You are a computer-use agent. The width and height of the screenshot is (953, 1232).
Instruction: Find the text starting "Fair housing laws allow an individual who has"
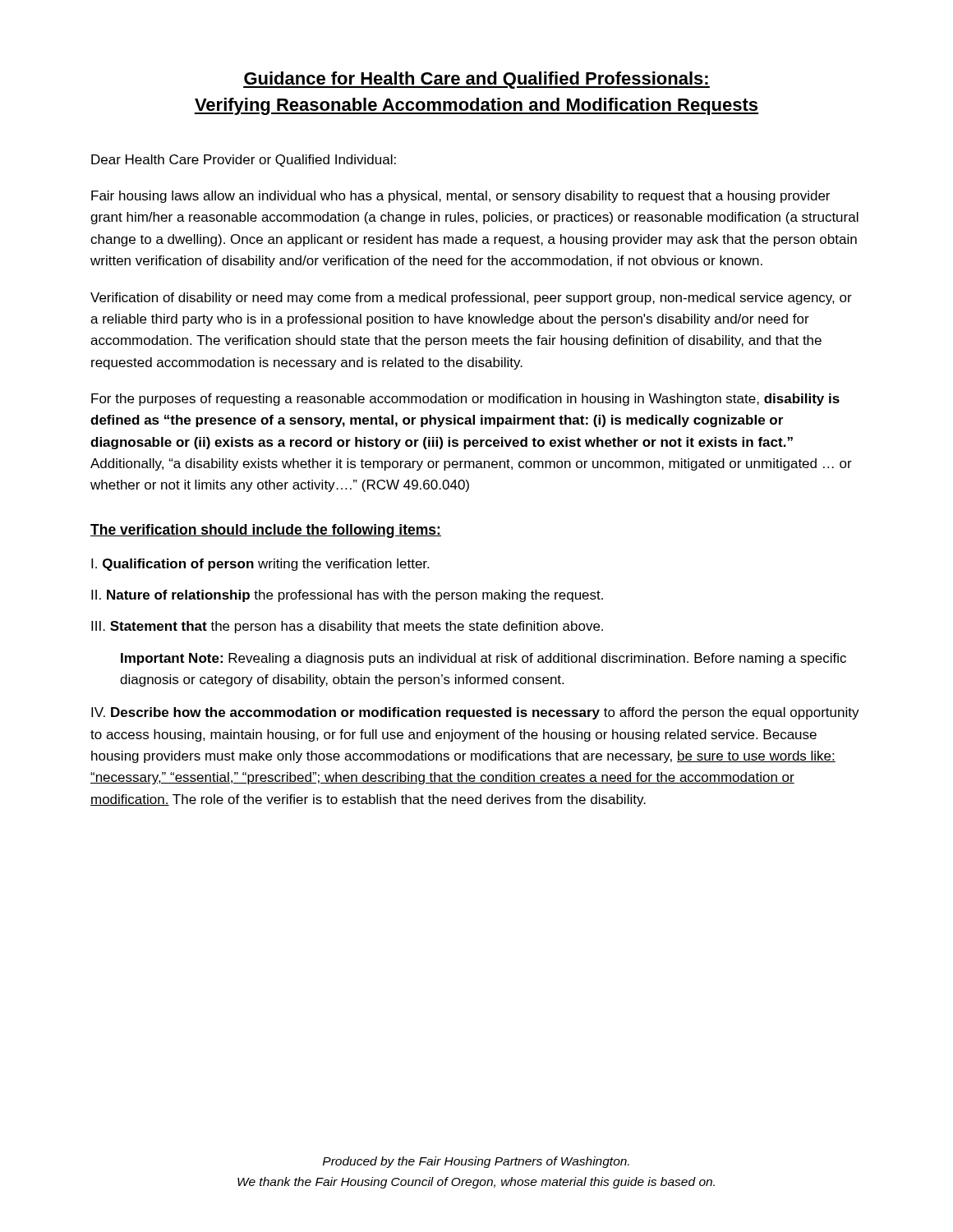[475, 228]
